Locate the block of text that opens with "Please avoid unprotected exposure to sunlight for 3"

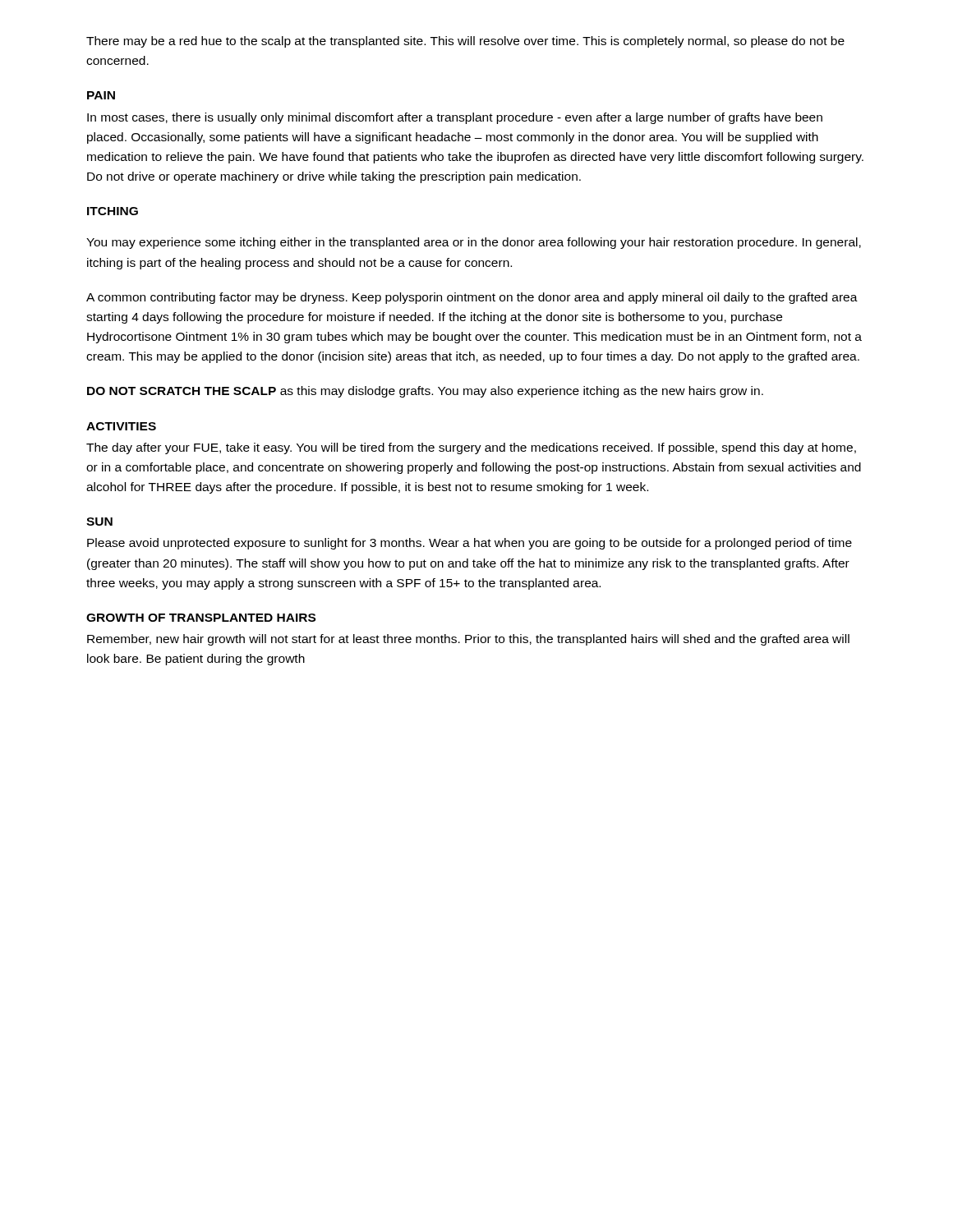point(469,563)
